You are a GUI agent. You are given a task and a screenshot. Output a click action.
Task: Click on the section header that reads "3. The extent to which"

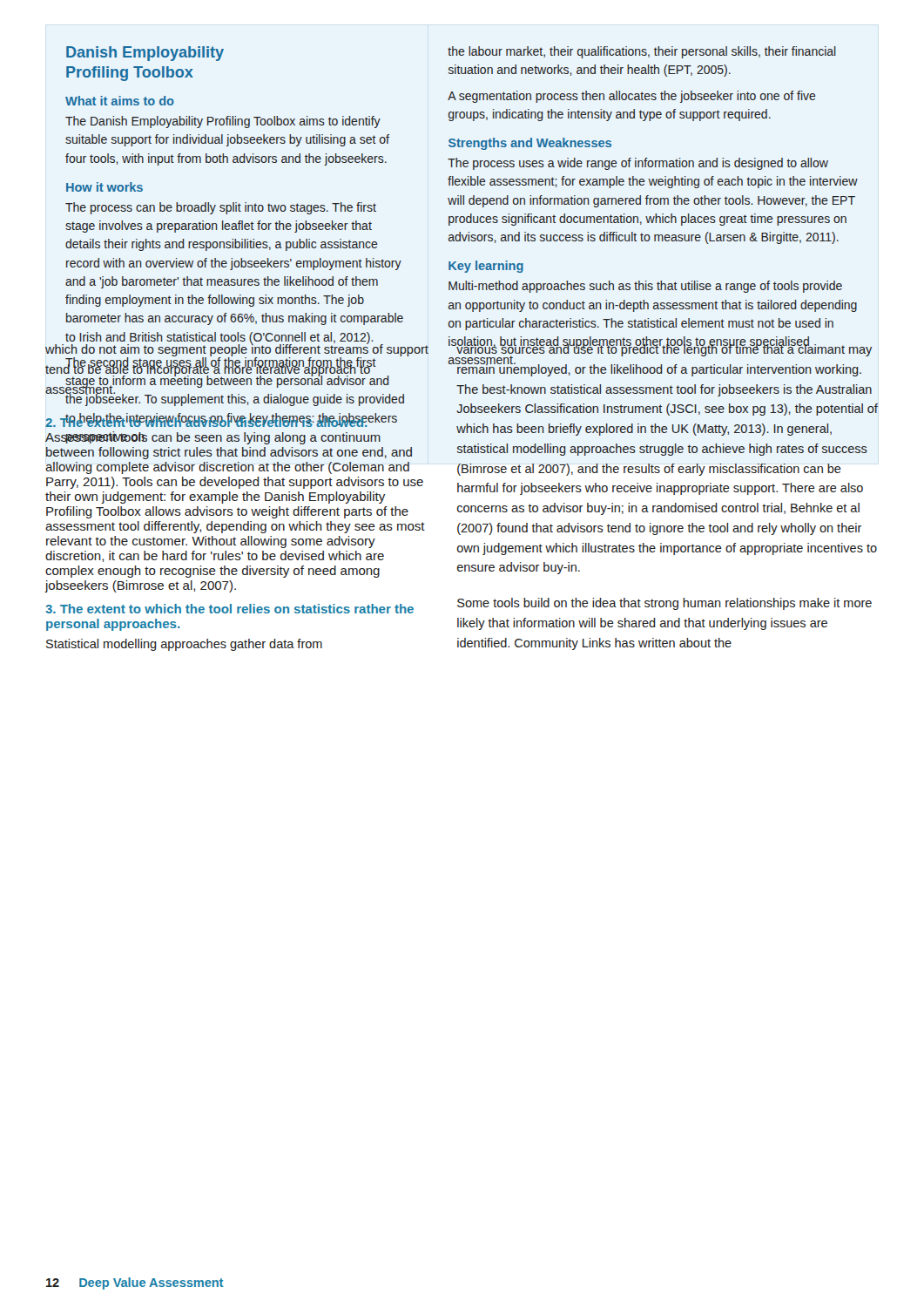click(x=237, y=616)
